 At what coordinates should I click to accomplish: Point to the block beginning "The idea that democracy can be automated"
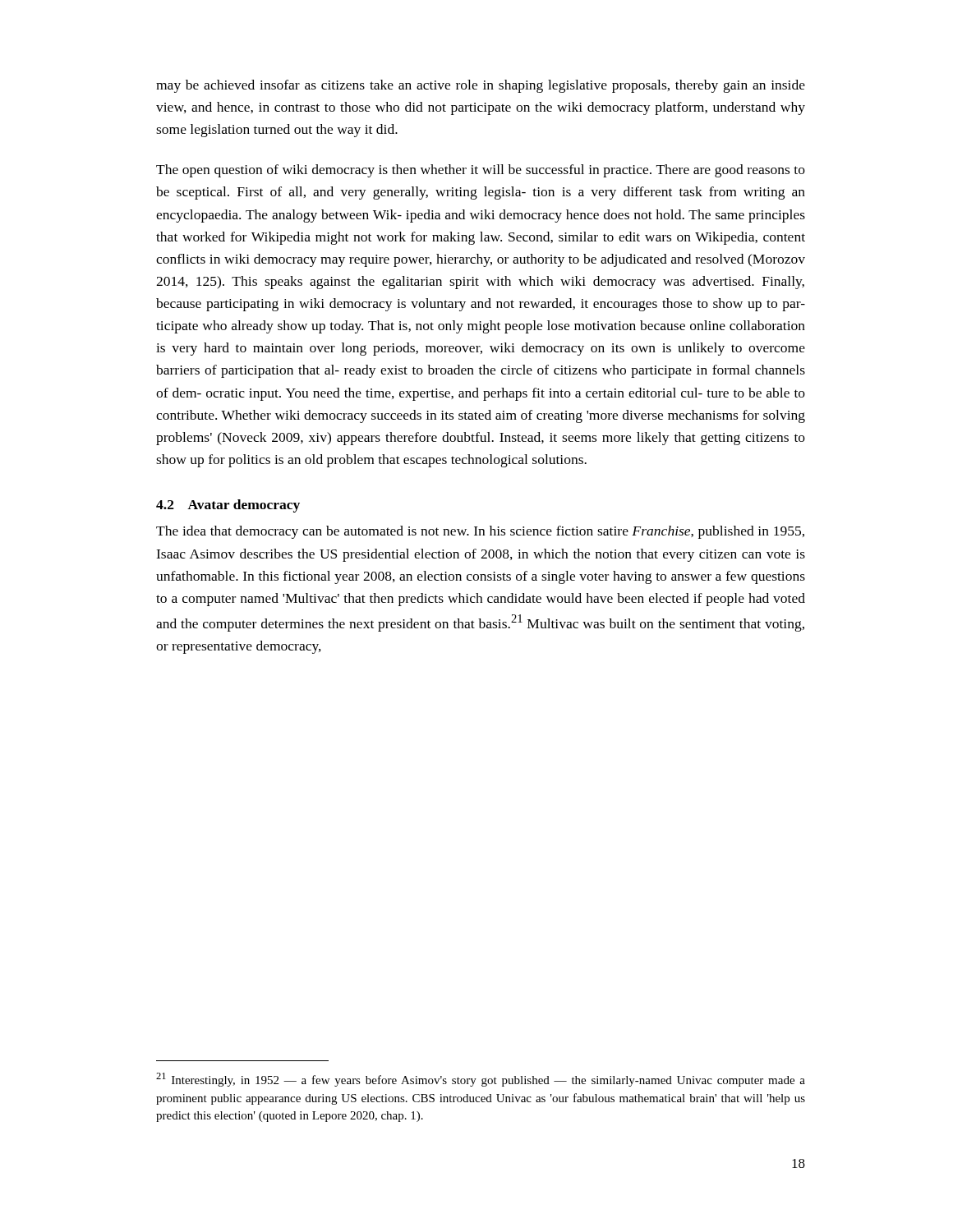481,588
